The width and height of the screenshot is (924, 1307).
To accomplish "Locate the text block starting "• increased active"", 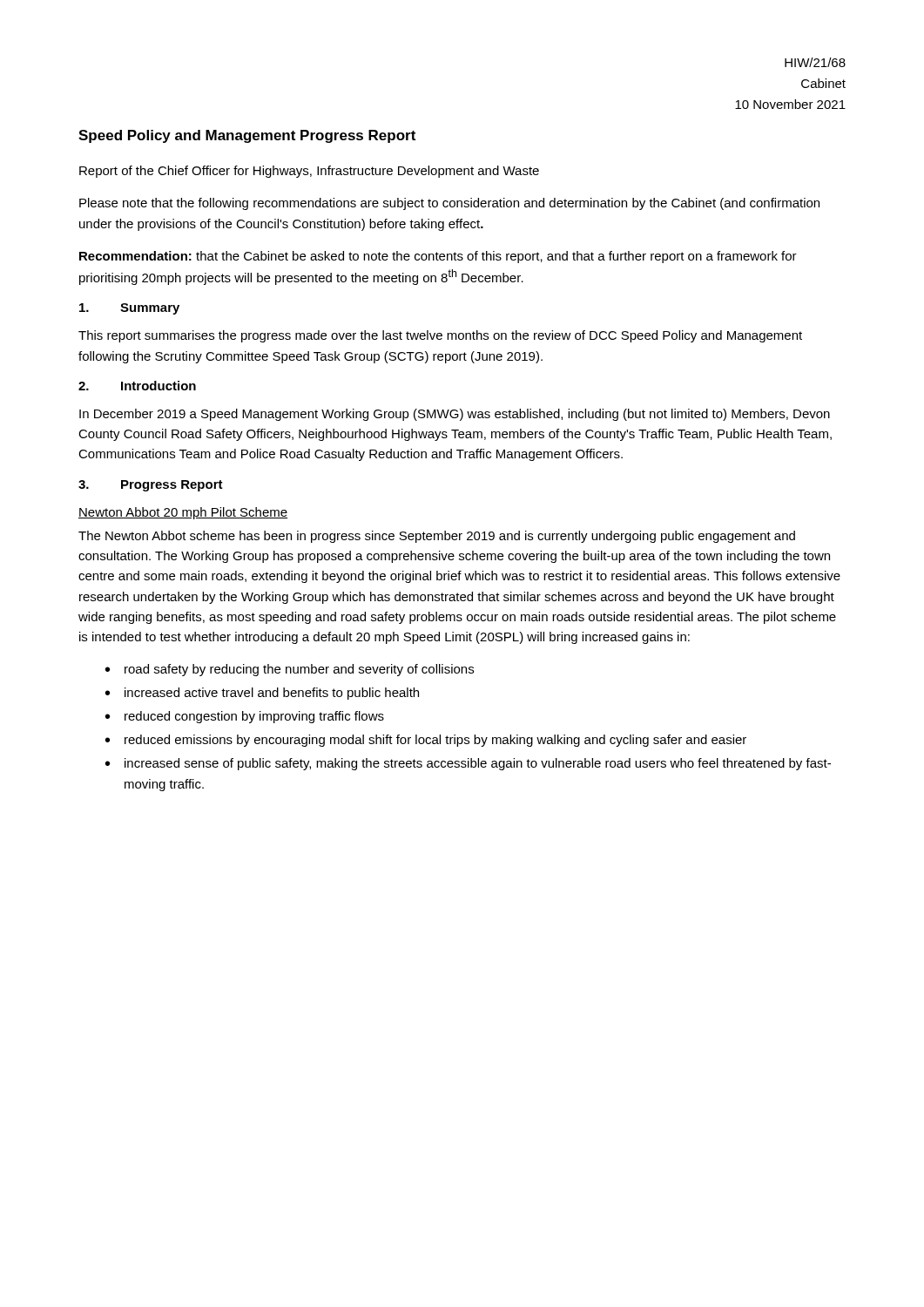I will coord(262,694).
